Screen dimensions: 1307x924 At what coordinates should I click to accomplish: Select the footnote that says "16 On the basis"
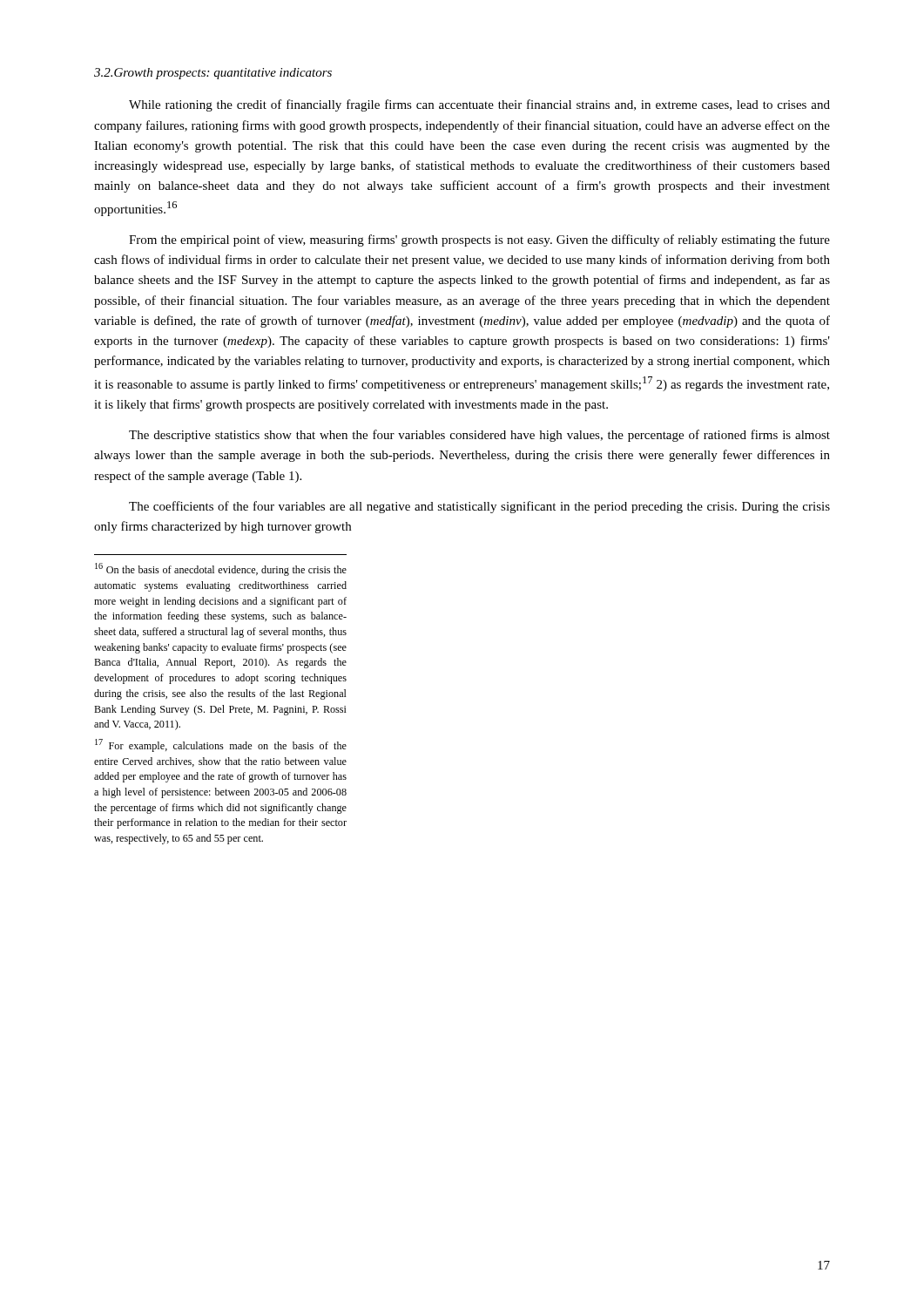click(220, 646)
